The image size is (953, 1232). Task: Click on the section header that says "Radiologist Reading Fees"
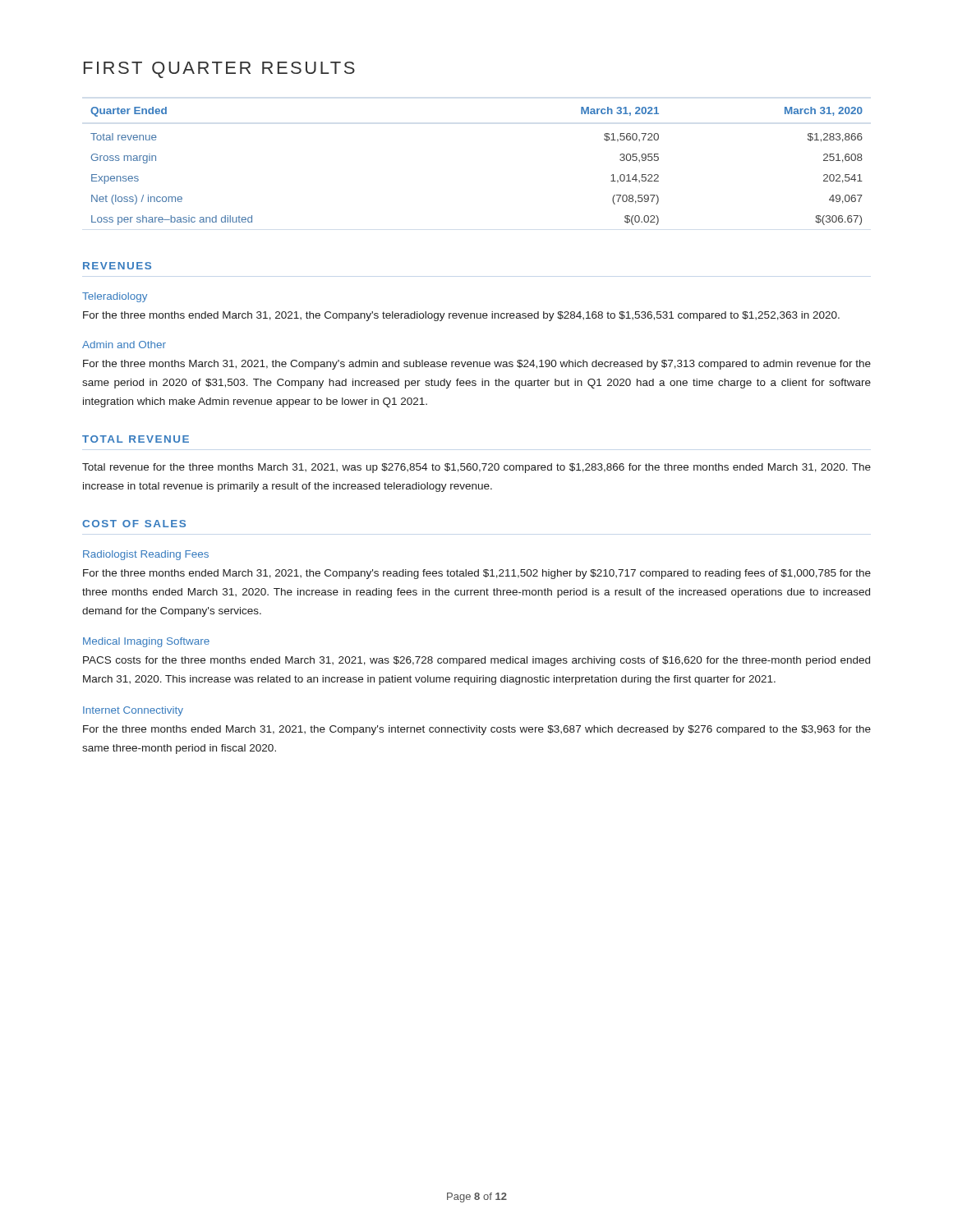point(146,554)
